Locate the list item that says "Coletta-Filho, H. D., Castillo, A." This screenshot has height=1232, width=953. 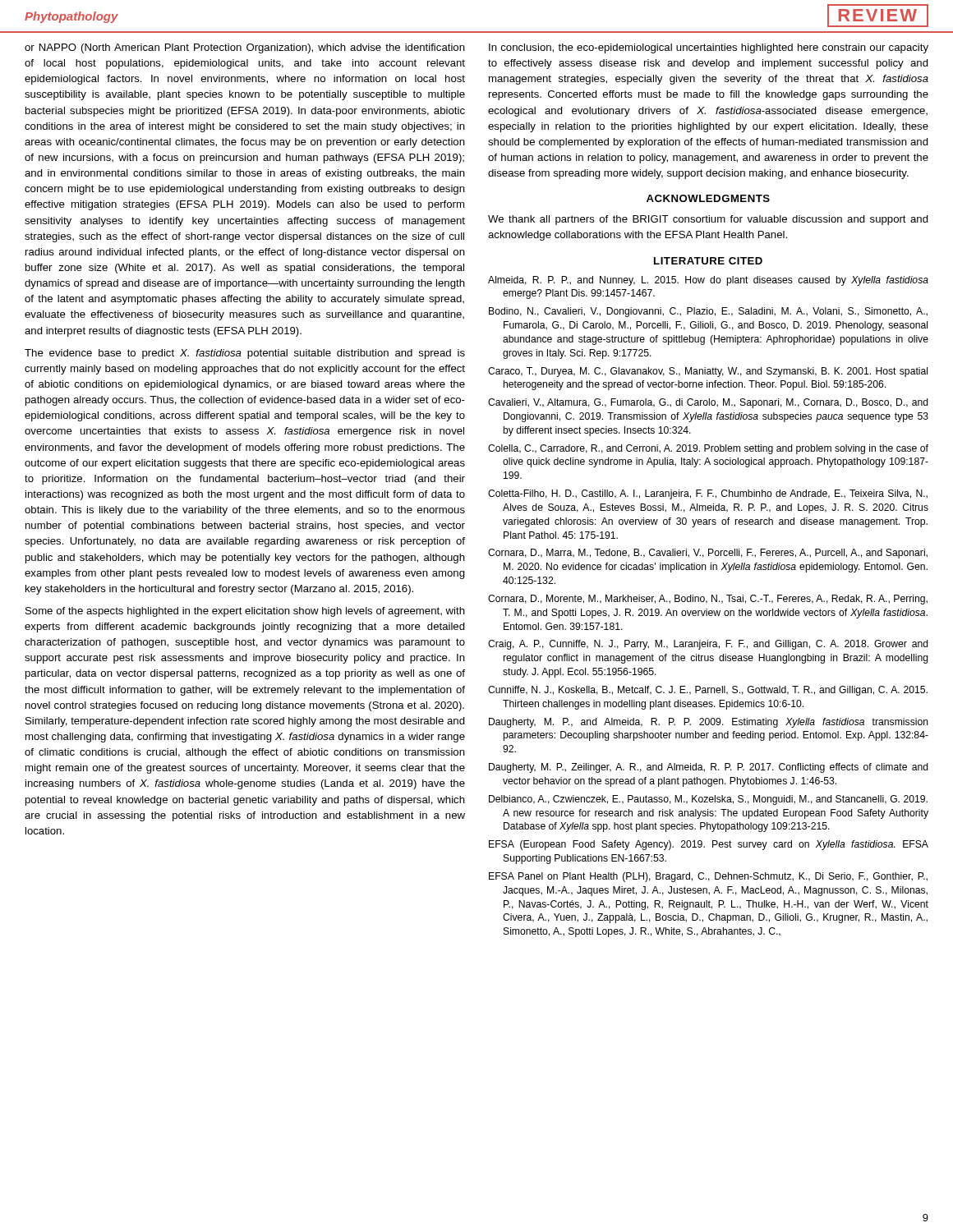pyautogui.click(x=708, y=514)
